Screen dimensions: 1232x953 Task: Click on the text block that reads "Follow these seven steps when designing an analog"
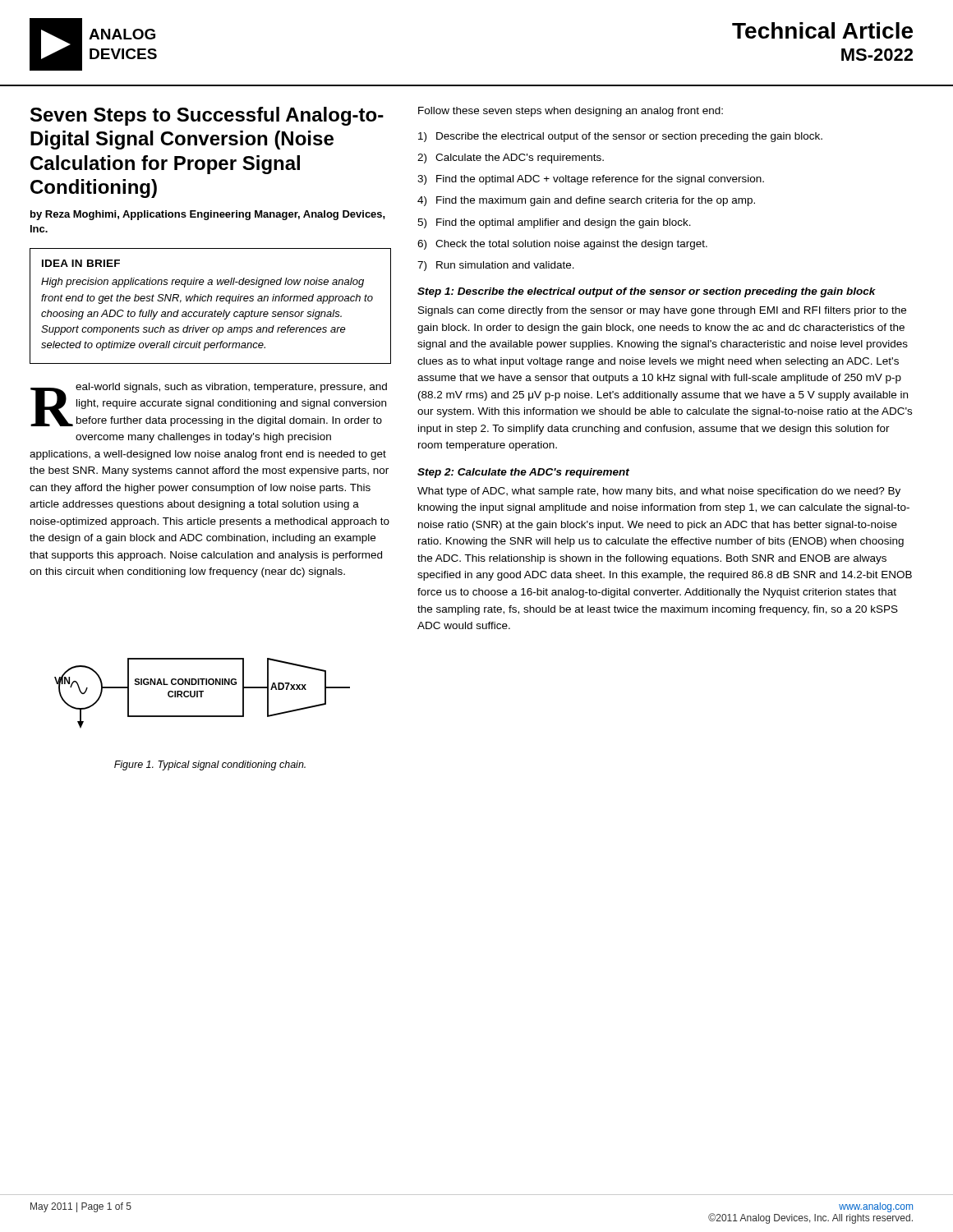[571, 111]
